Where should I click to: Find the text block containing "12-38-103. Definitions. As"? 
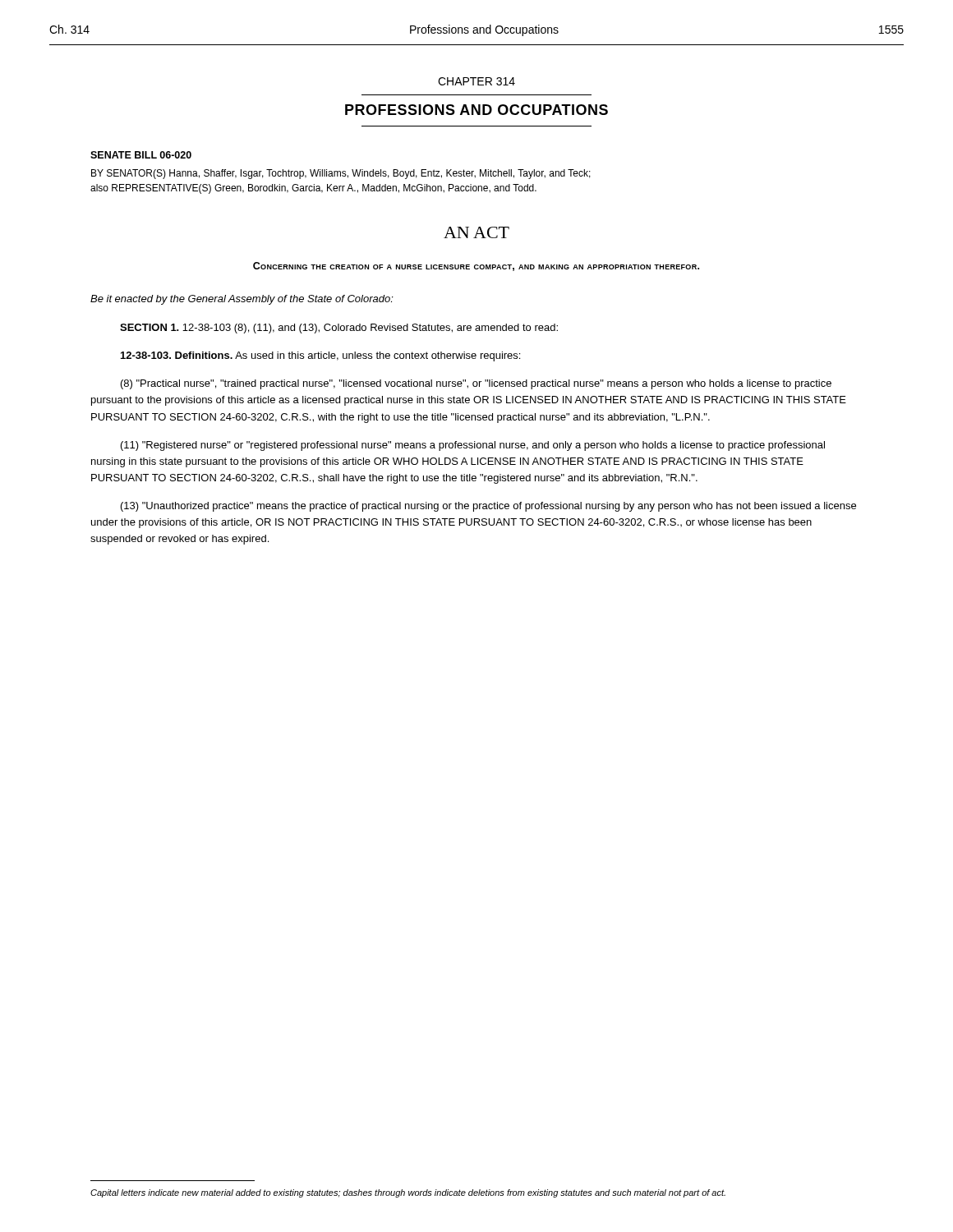click(x=321, y=355)
